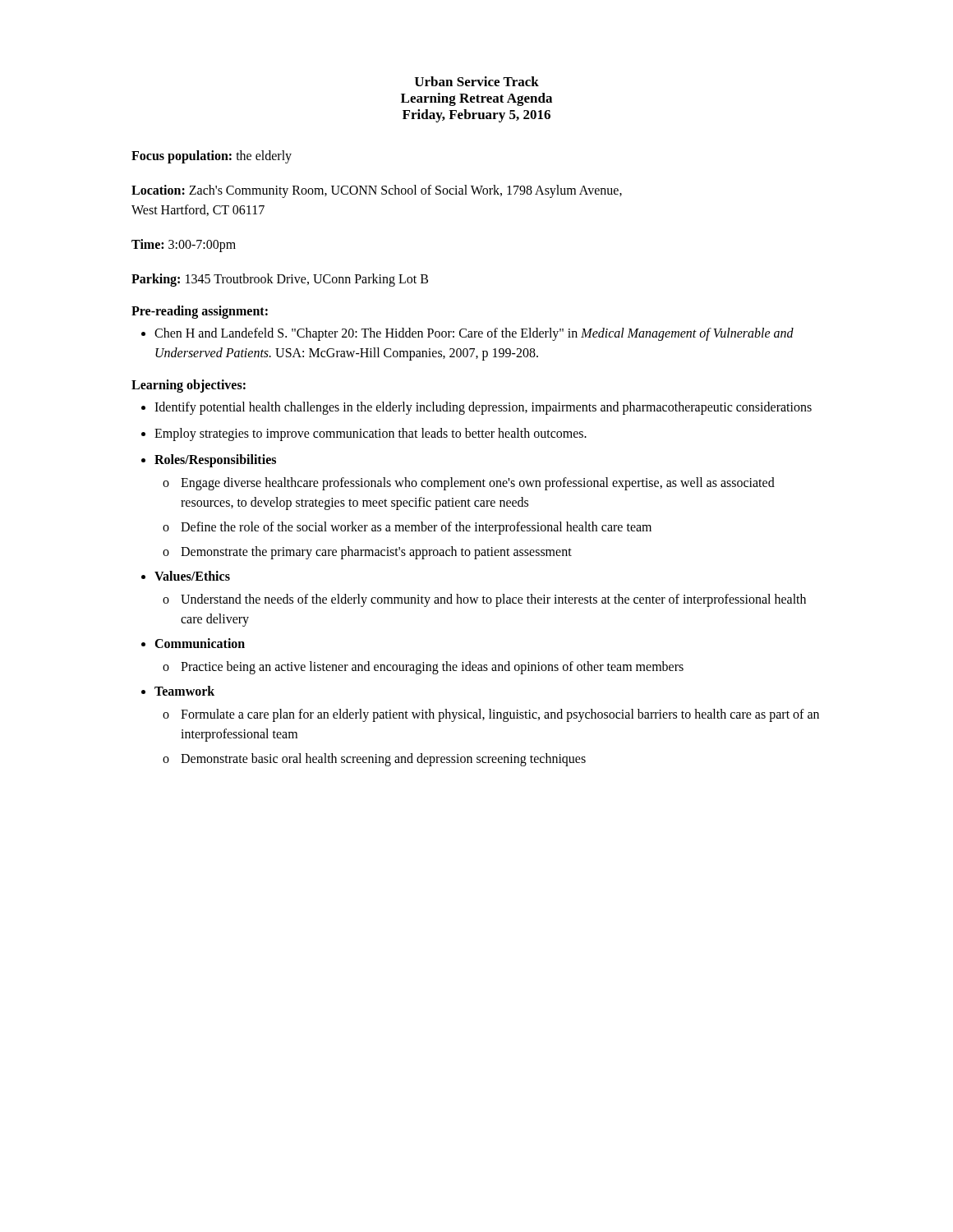Image resolution: width=953 pixels, height=1232 pixels.
Task: Select the text block starting "Engage diverse healthcare professionals who"
Action: point(501,493)
